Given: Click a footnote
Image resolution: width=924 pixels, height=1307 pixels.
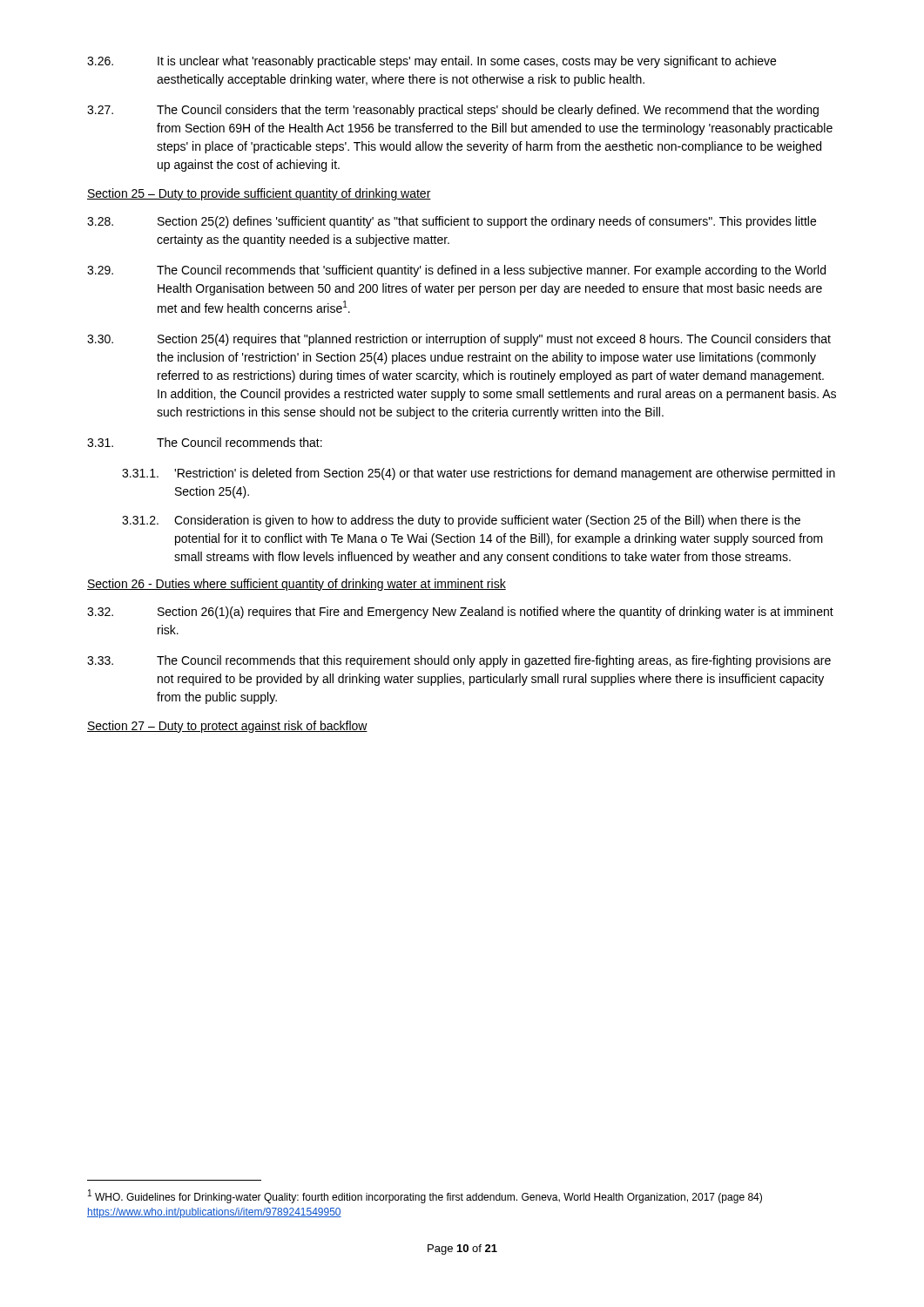Looking at the screenshot, I should (x=425, y=1204).
